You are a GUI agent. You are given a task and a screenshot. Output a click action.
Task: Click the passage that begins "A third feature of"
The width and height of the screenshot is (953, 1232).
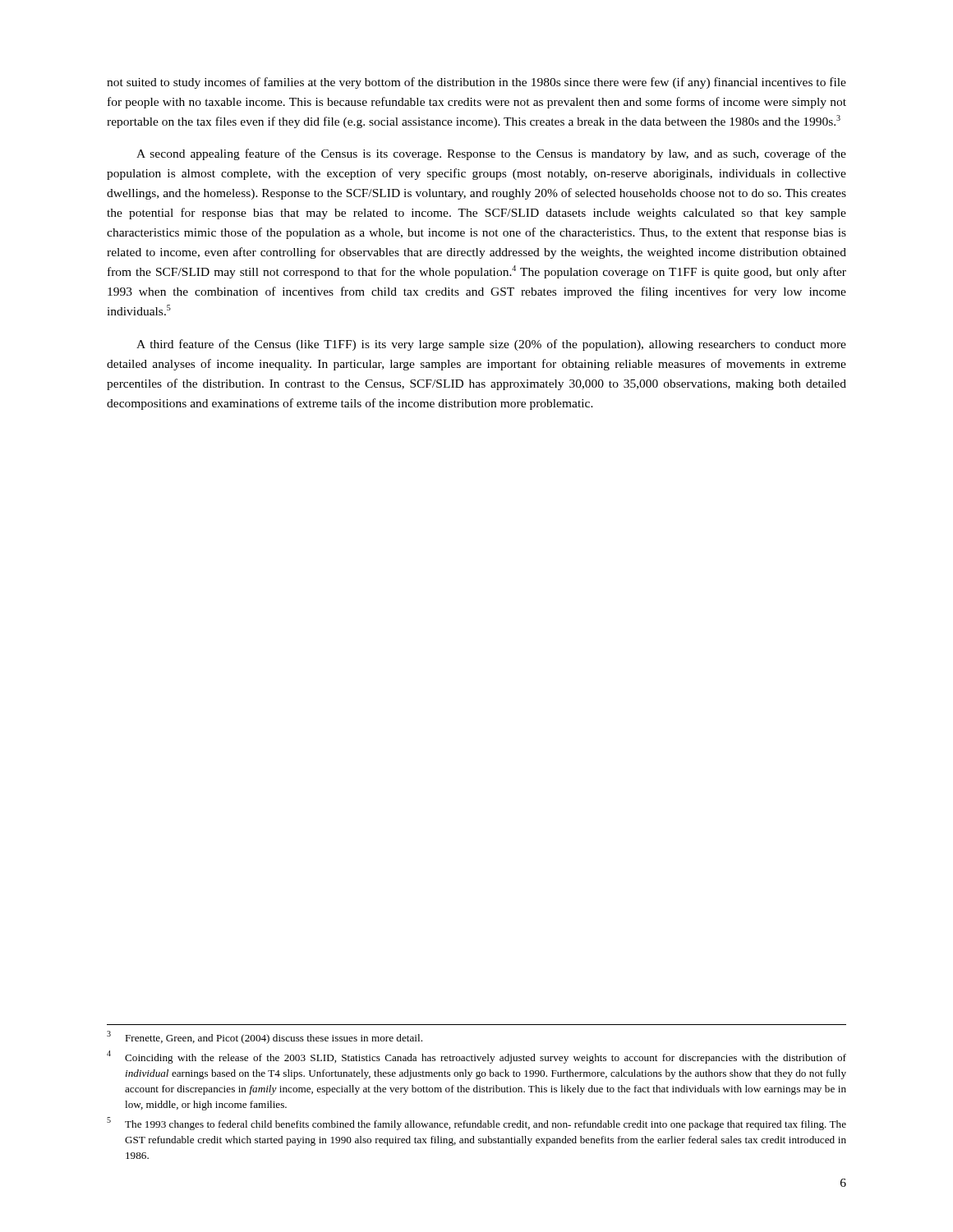(476, 373)
